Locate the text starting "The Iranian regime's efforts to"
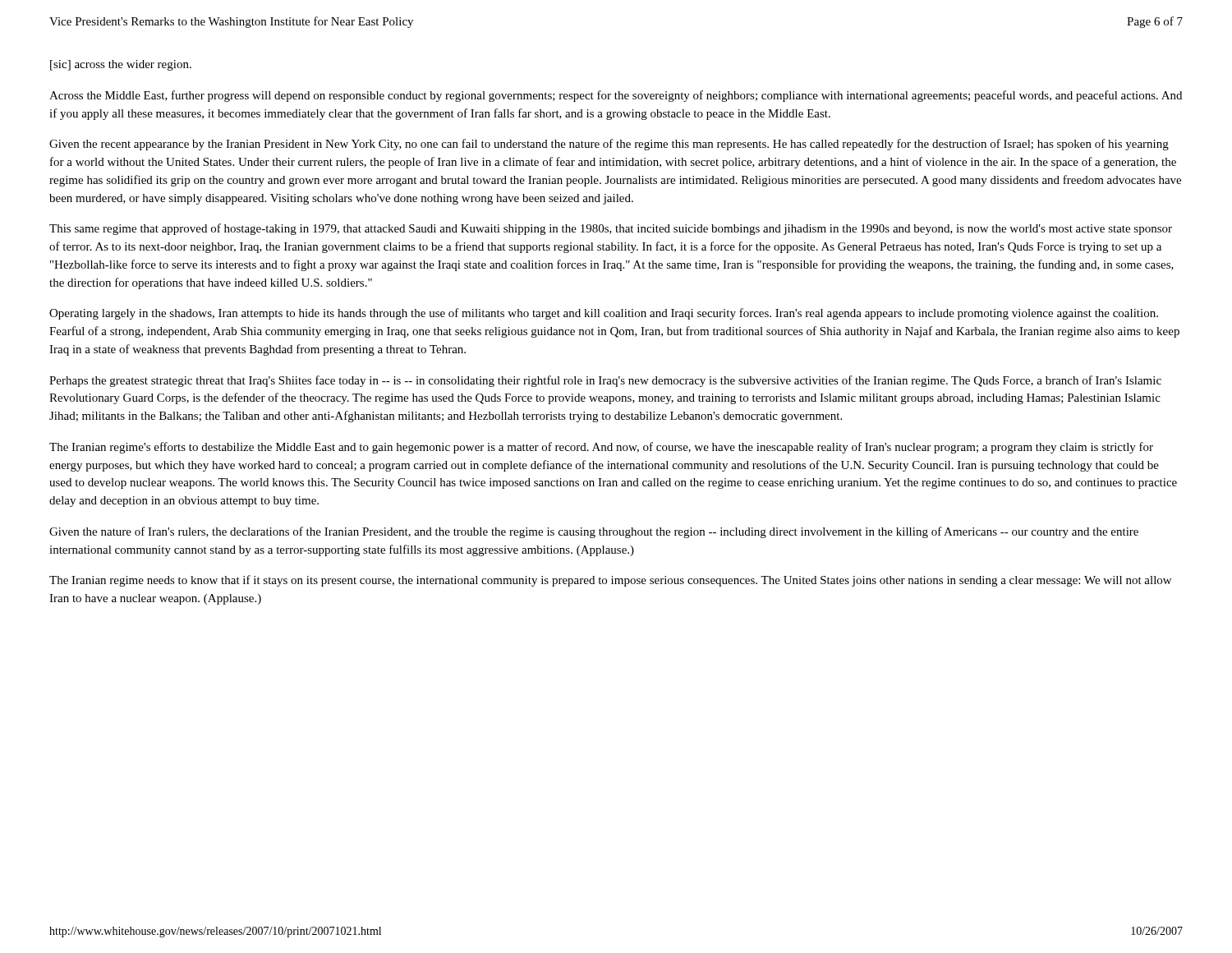 tap(613, 474)
